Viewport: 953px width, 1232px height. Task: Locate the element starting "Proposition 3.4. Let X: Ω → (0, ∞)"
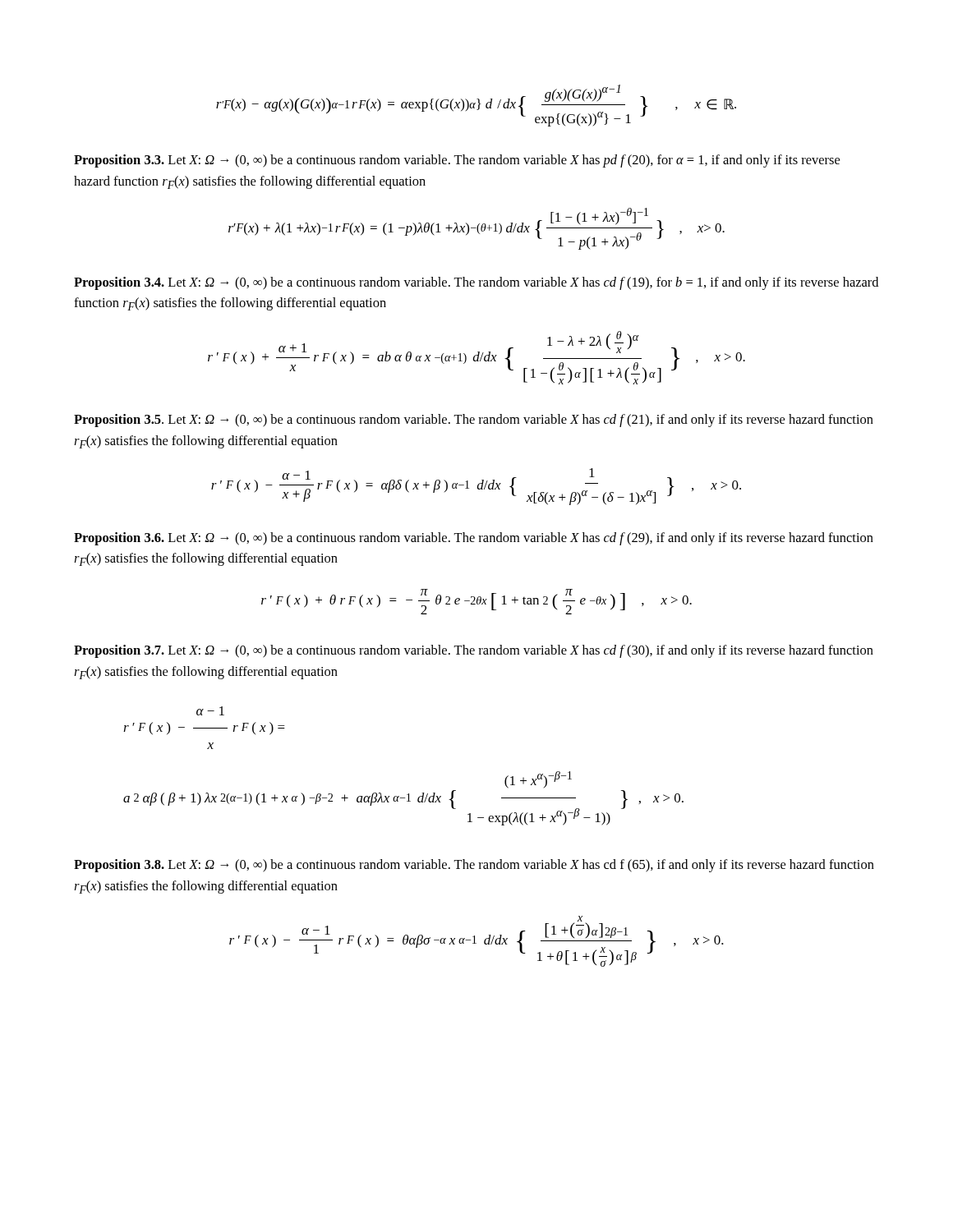coord(476,294)
